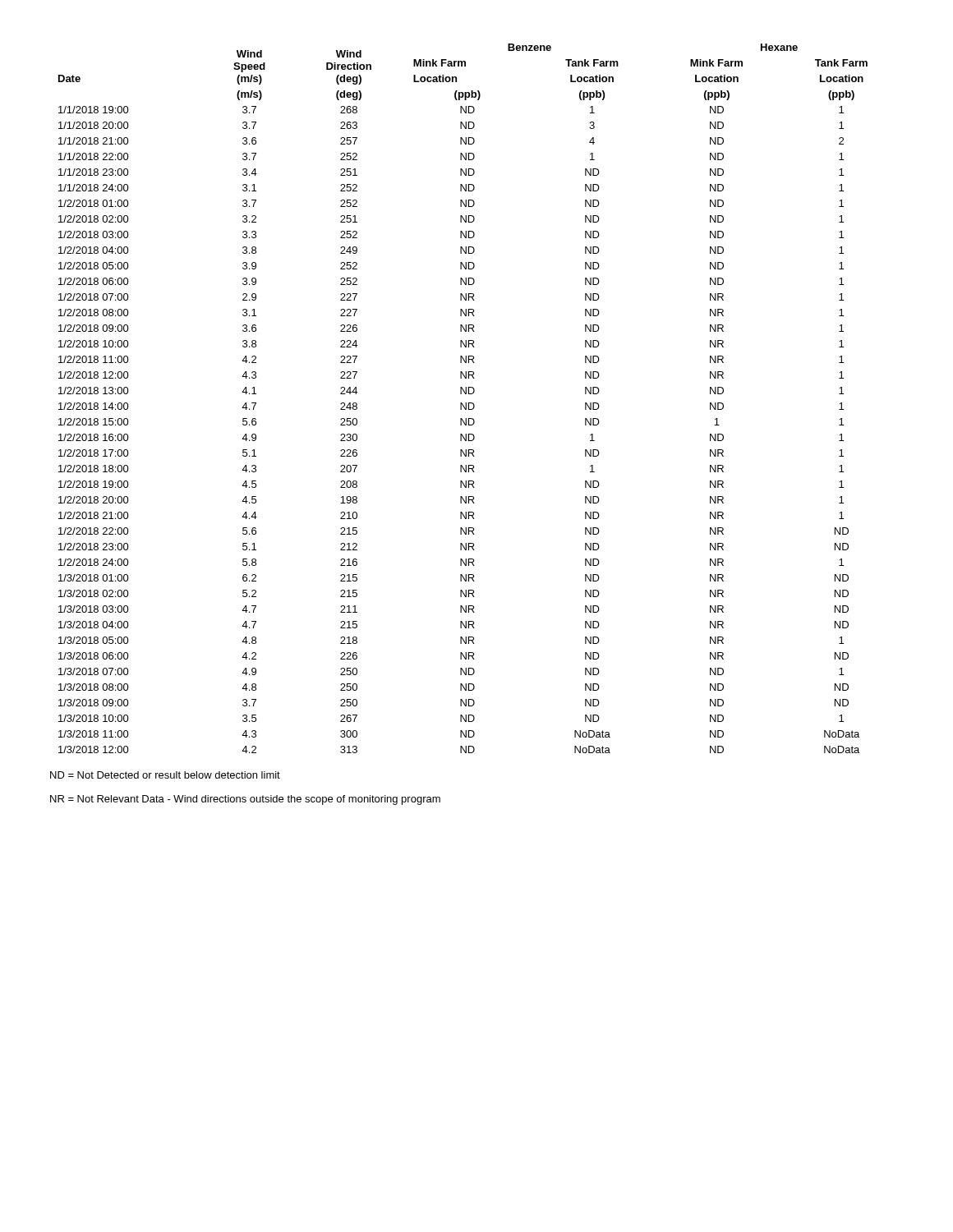Viewport: 953px width, 1232px height.
Task: Point to the block beginning "ND = Not Detected or result below"
Action: (x=165, y=775)
